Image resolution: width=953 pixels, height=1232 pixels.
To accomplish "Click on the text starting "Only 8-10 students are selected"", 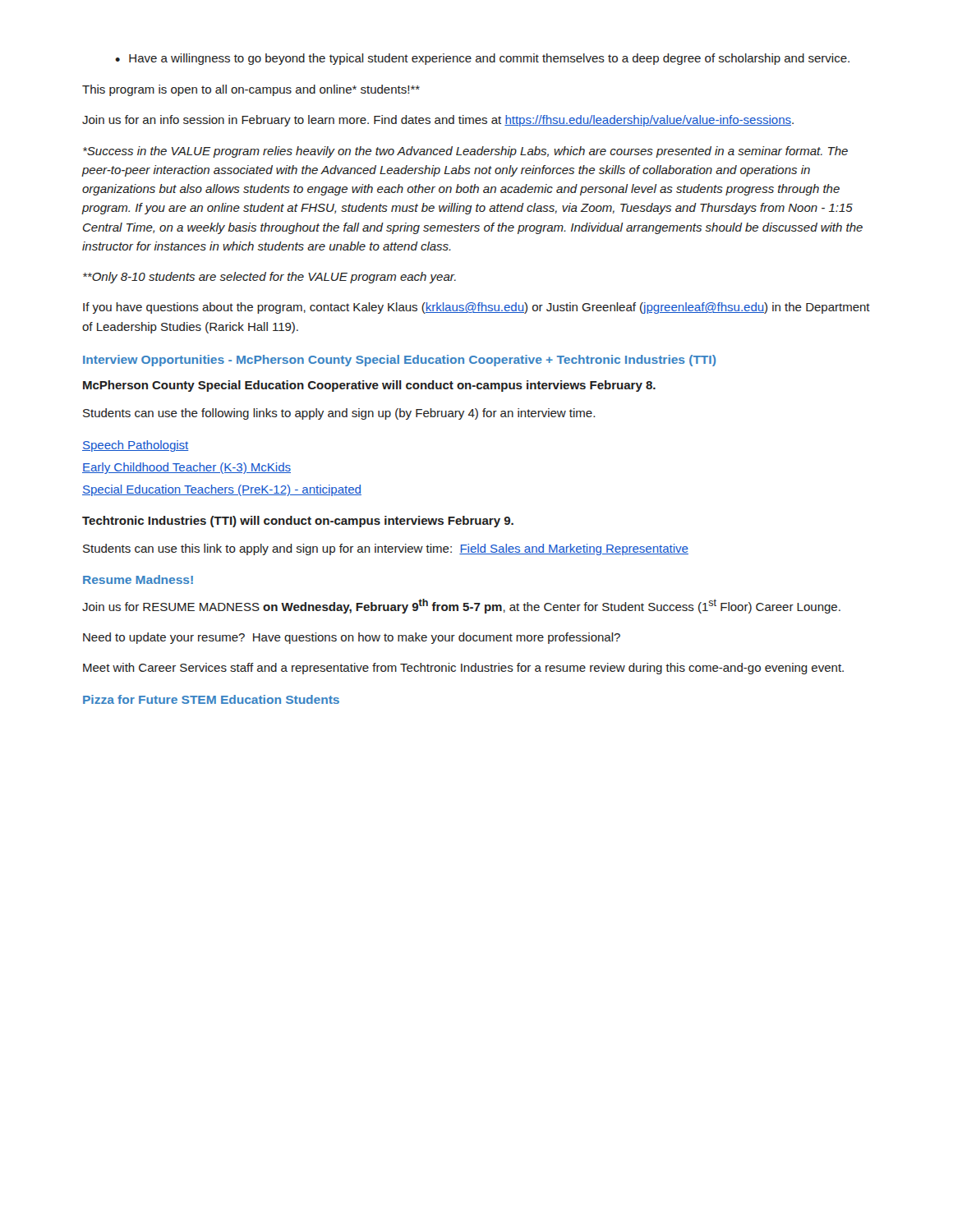I will coord(270,276).
